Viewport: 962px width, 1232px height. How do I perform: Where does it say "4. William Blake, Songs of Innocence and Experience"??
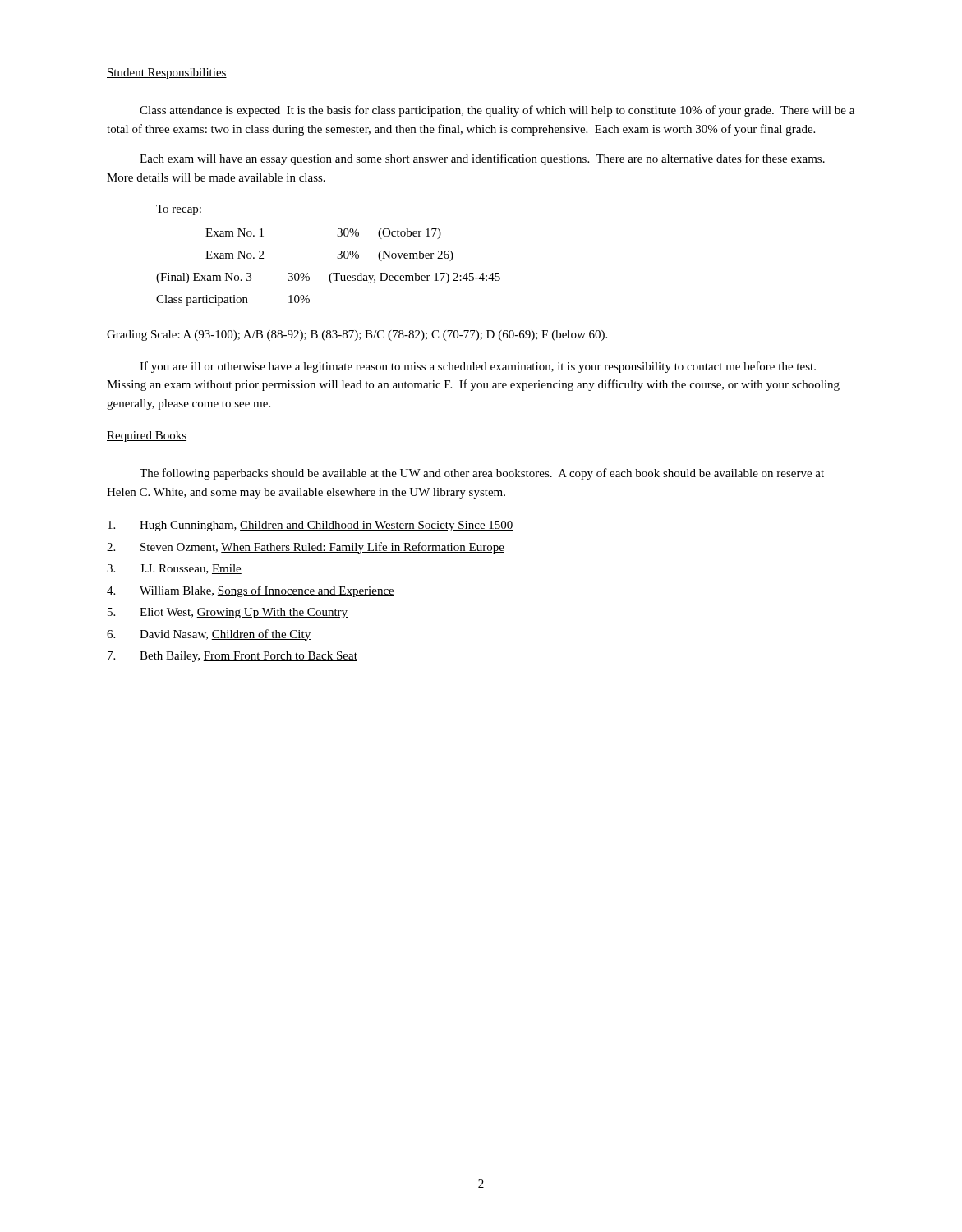pyautogui.click(x=251, y=591)
